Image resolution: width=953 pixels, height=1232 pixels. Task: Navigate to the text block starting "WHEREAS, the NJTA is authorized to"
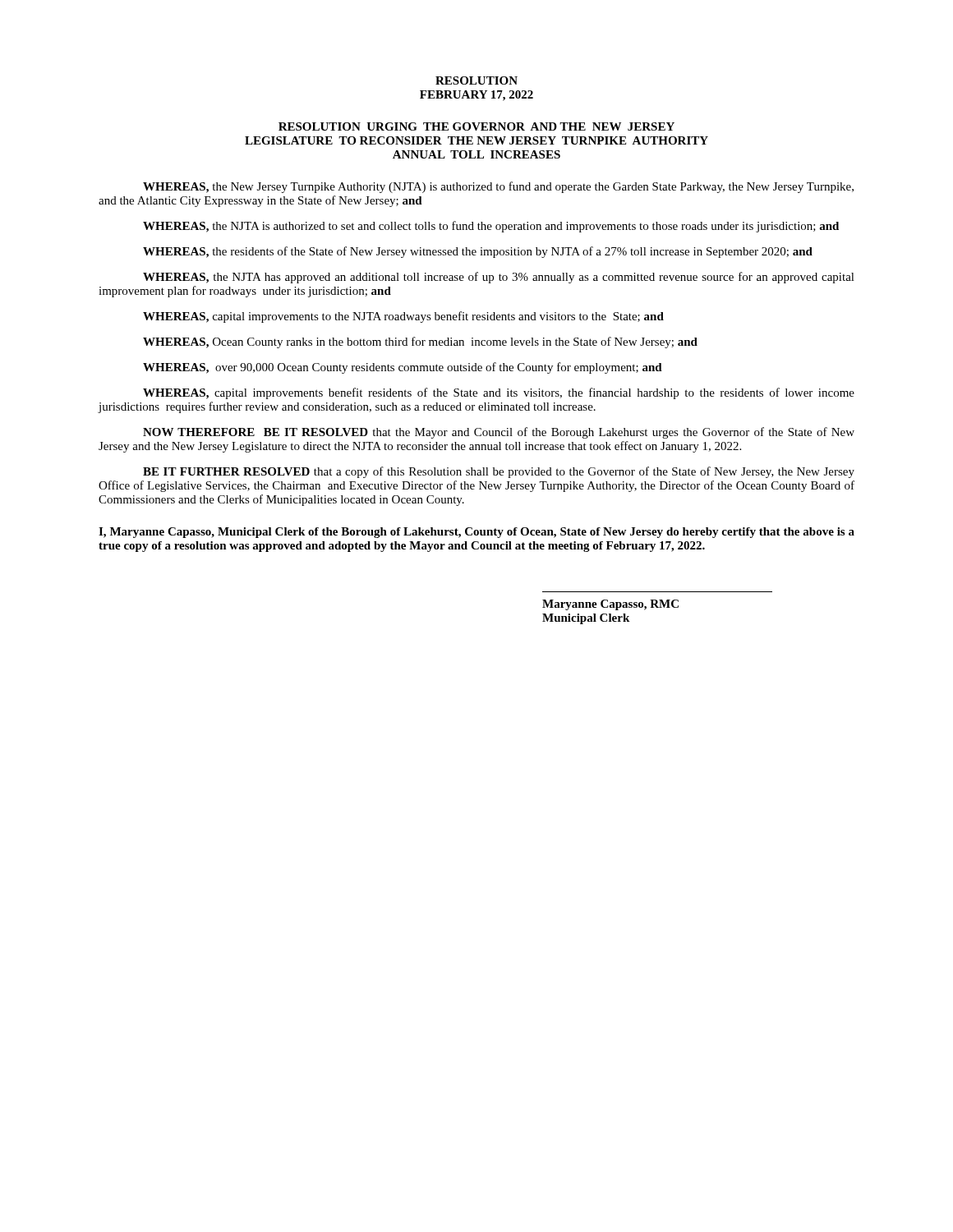476,226
